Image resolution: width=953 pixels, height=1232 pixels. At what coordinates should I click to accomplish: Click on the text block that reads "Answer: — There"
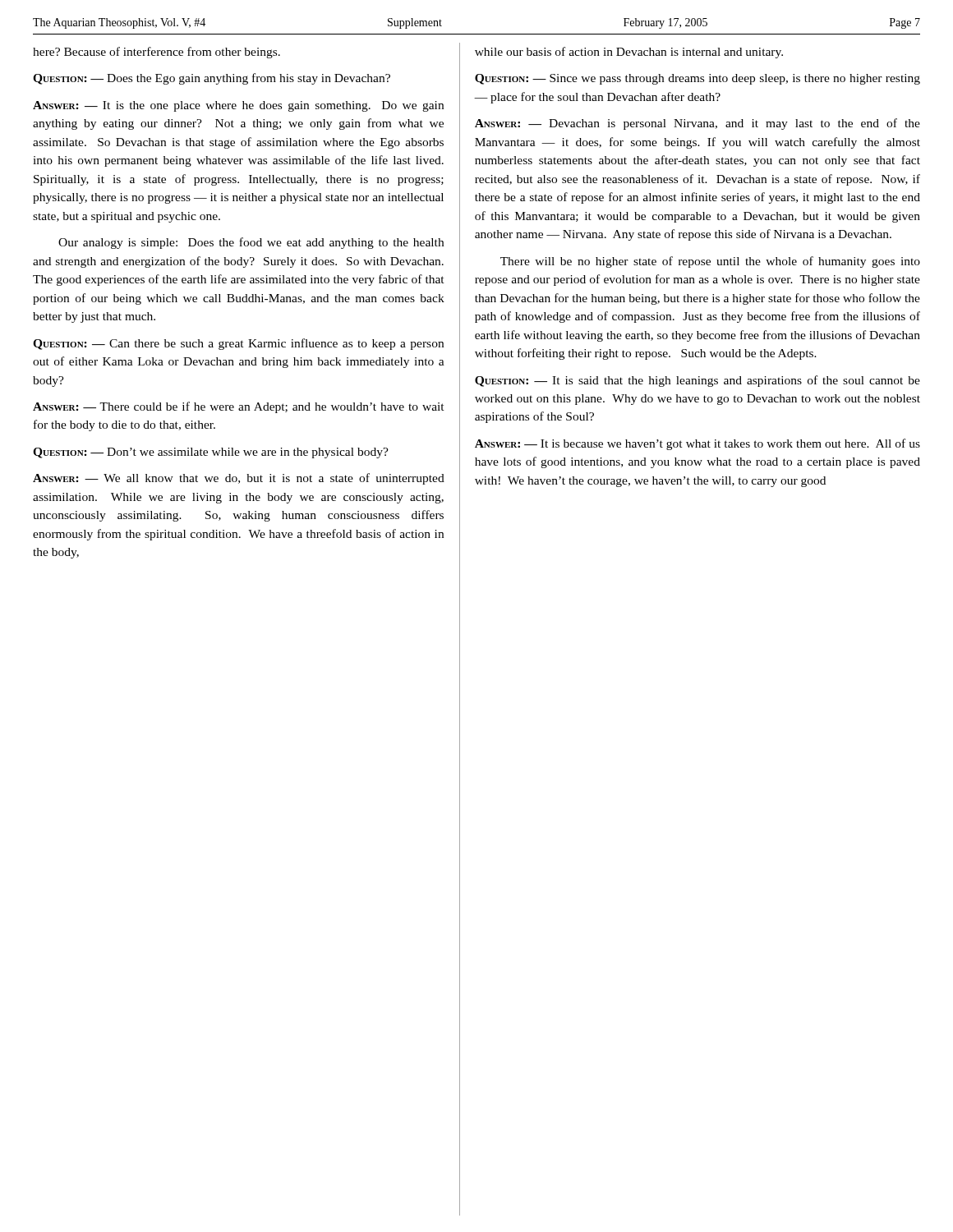pyautogui.click(x=239, y=416)
